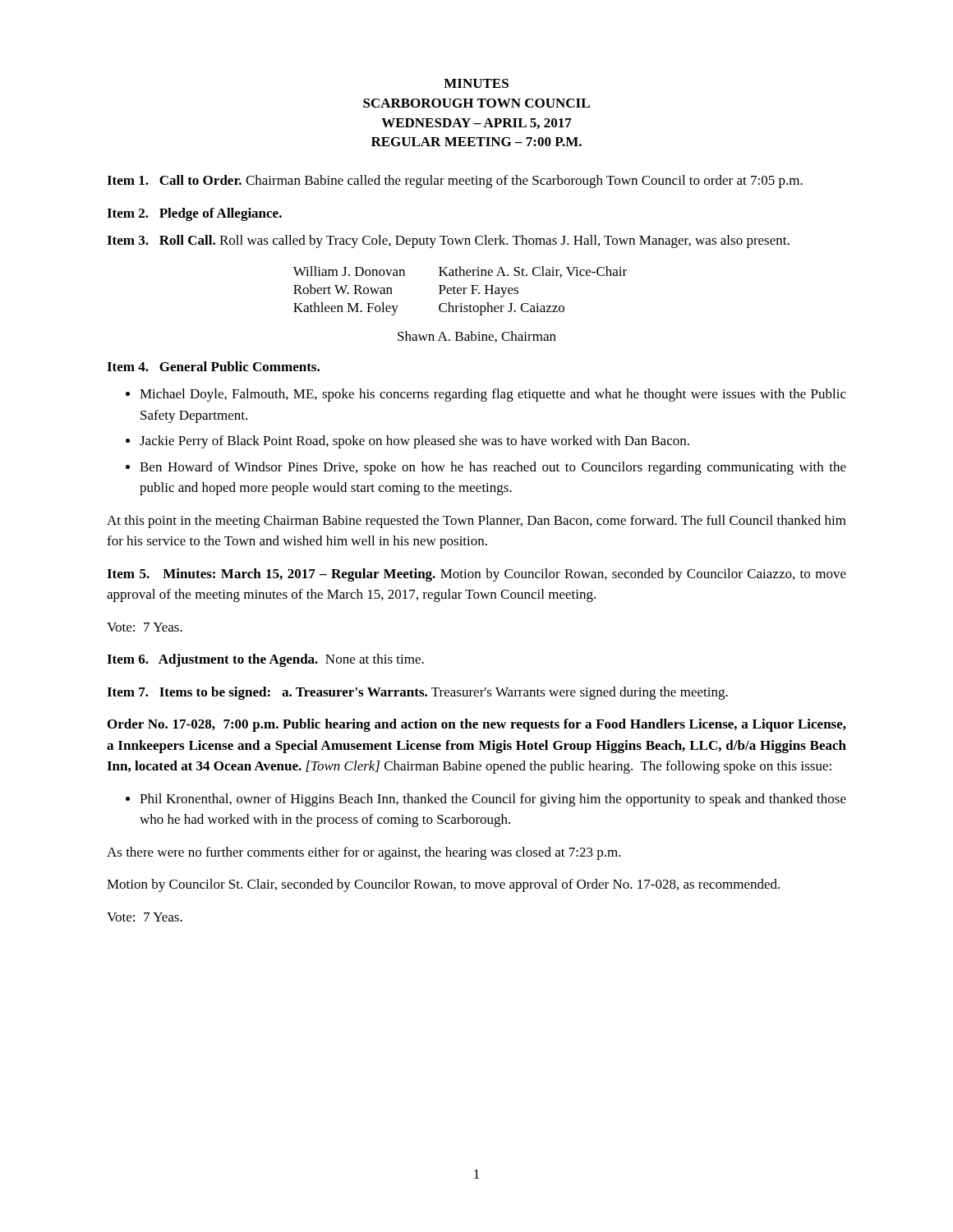953x1232 pixels.
Task: Select the element starting "Item 6. Adjustment"
Action: pyautogui.click(x=266, y=659)
